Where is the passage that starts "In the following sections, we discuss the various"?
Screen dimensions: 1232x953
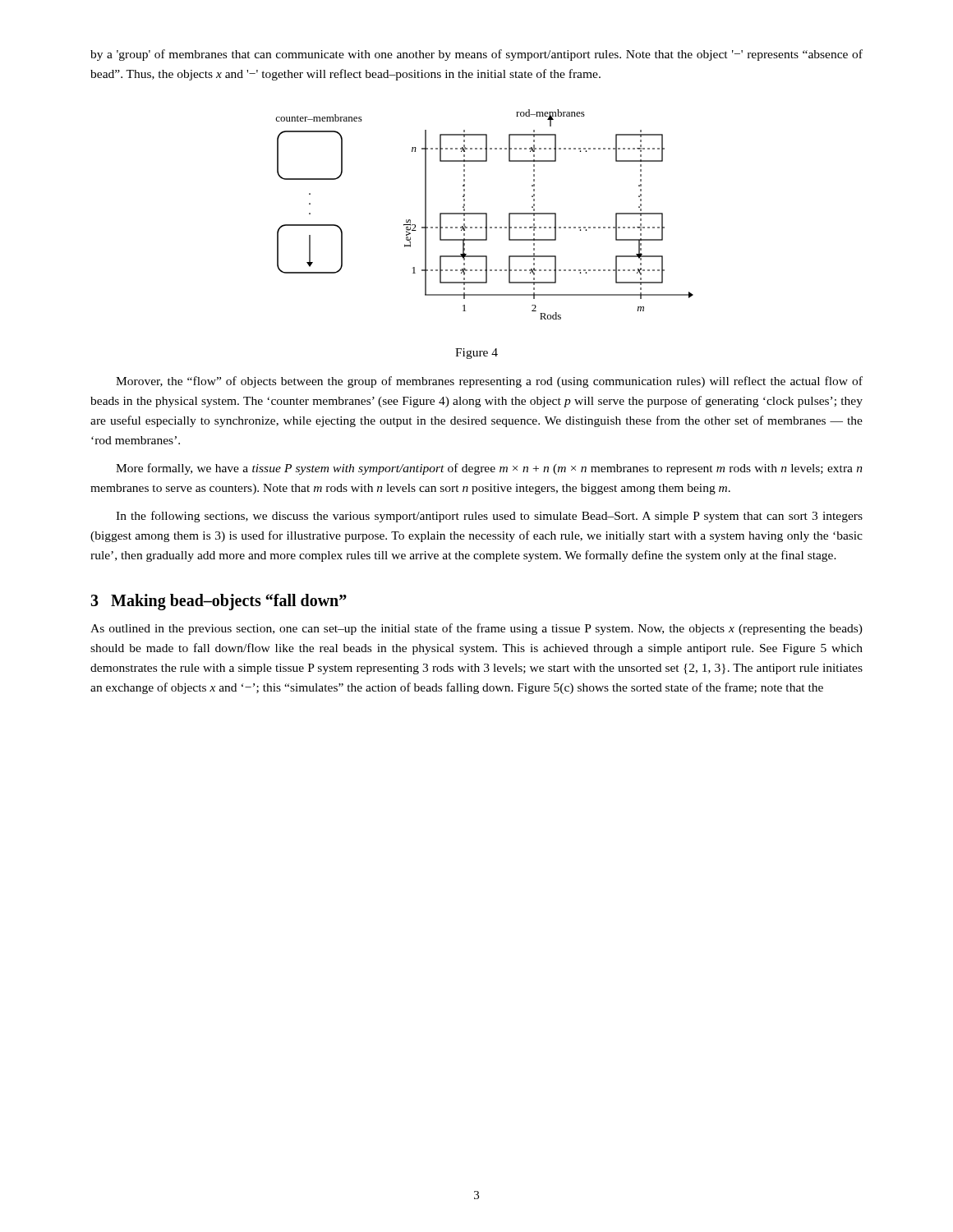click(x=476, y=535)
